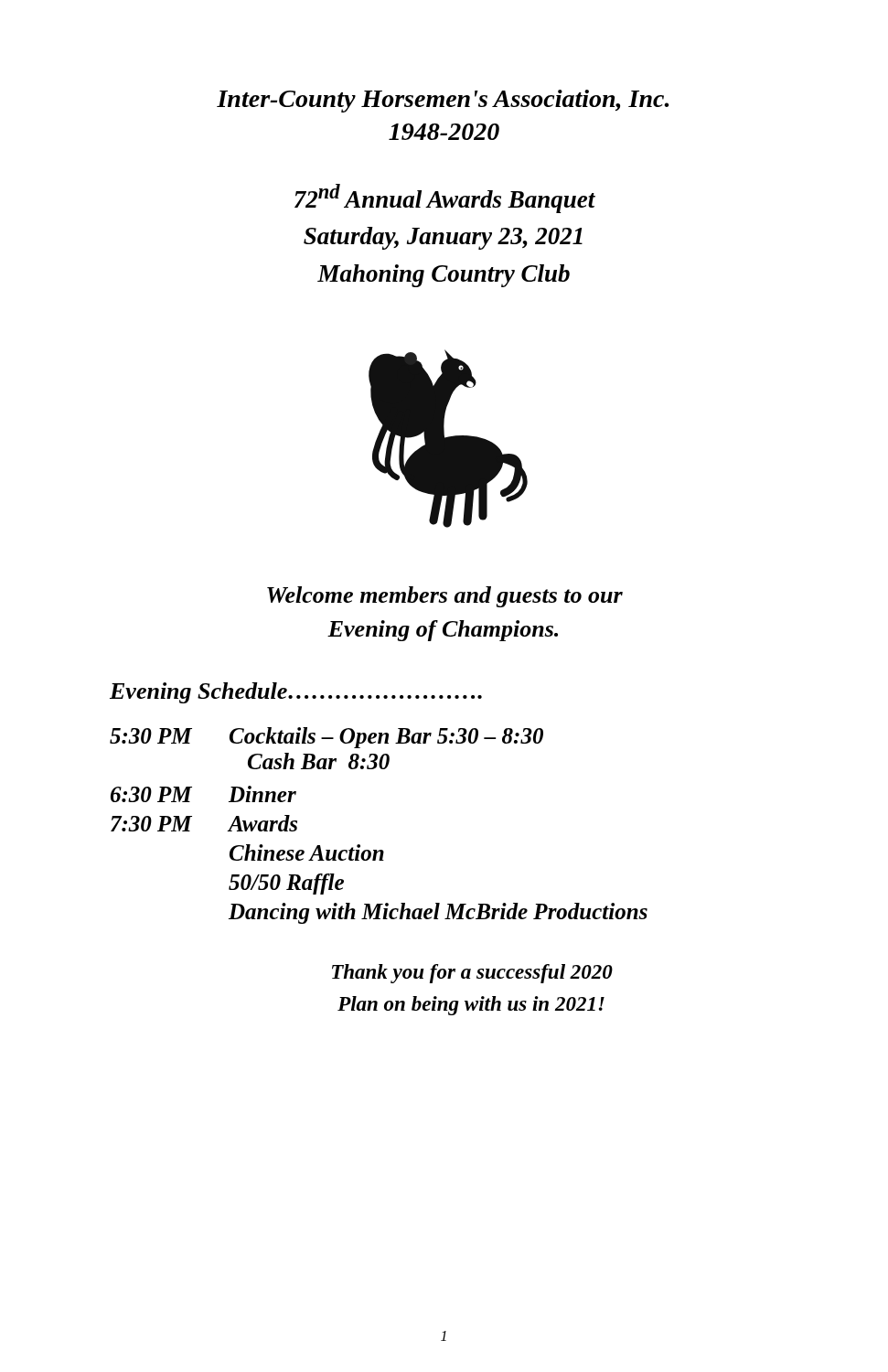The image size is (888, 1372).
Task: Select the list item containing "50/50 Raffle"
Action: click(287, 882)
